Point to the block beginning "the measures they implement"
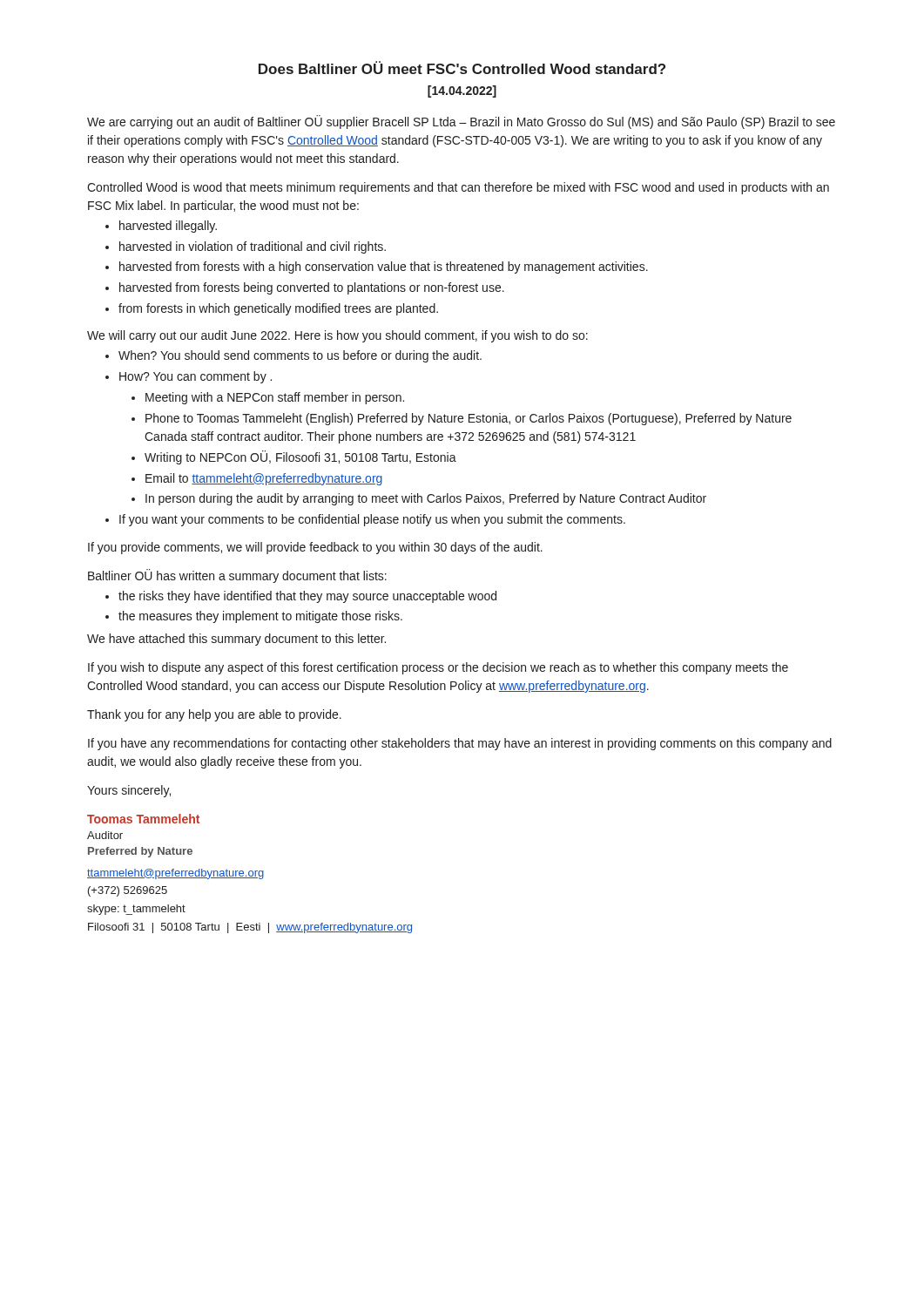The width and height of the screenshot is (924, 1307). point(261,616)
